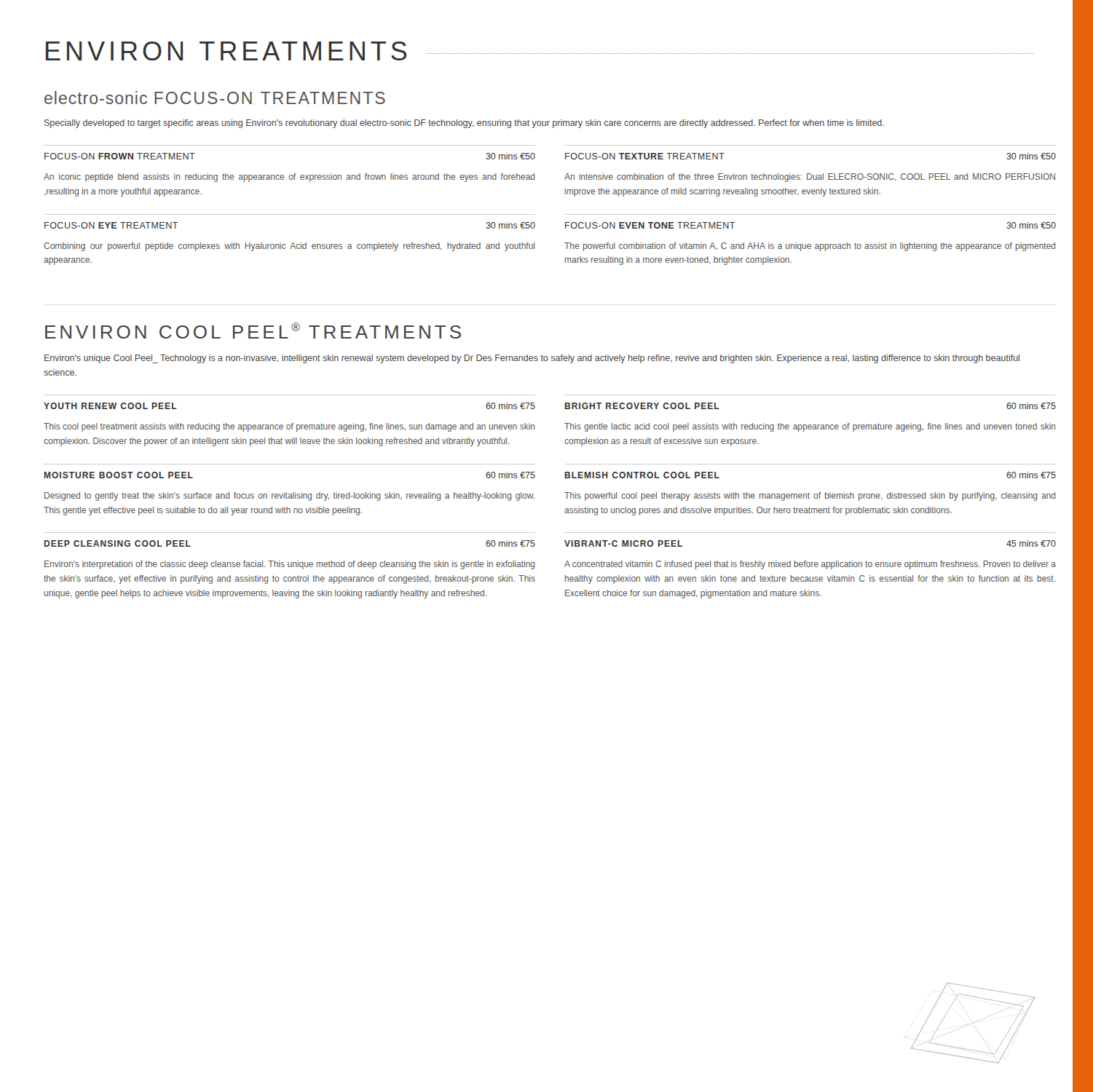Image resolution: width=1093 pixels, height=1092 pixels.
Task: Locate the block of text that opens with "FOCUS-ON EYE treatment"
Action: 289,241
